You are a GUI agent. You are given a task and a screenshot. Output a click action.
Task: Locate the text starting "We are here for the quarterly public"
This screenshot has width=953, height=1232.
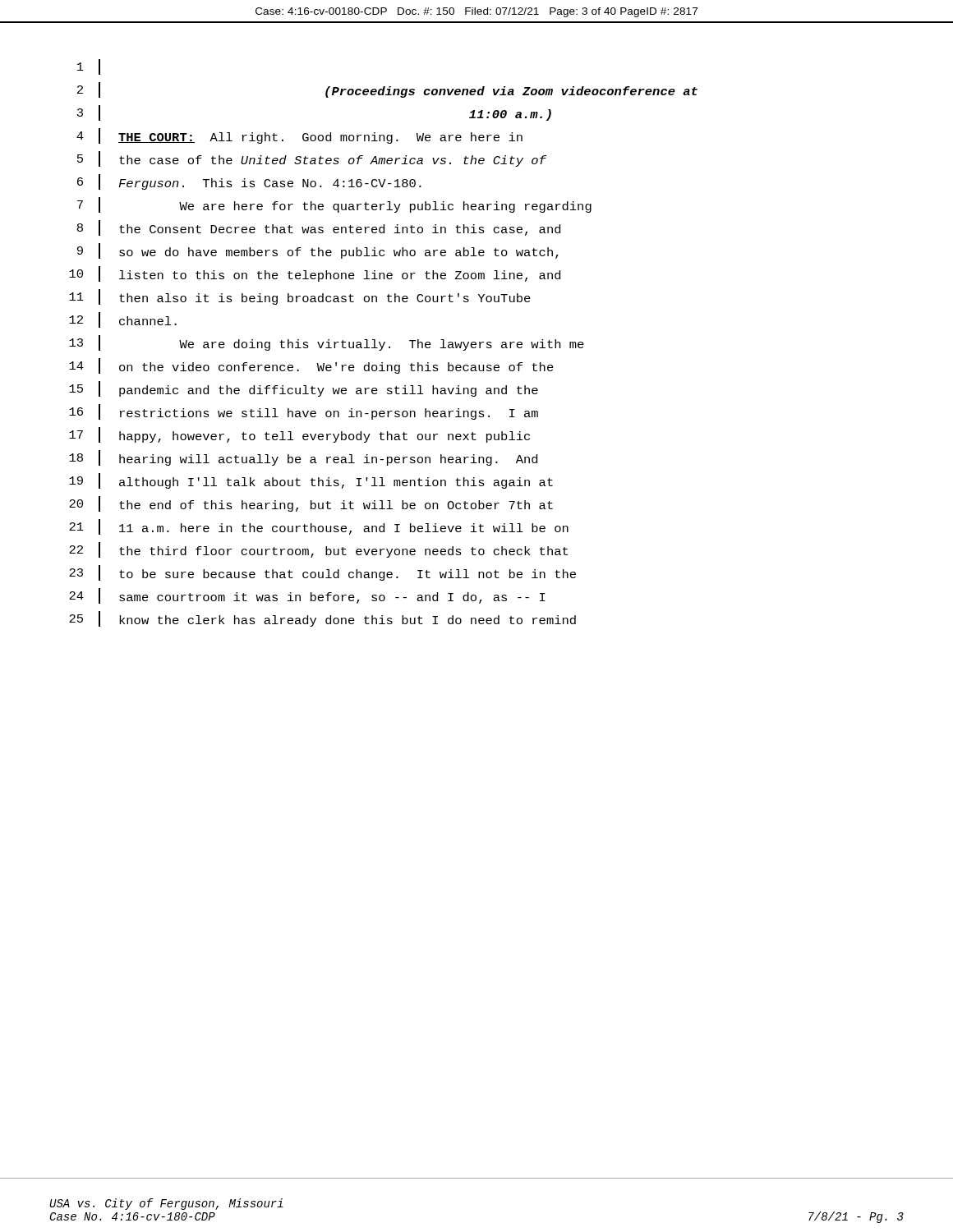(x=355, y=207)
